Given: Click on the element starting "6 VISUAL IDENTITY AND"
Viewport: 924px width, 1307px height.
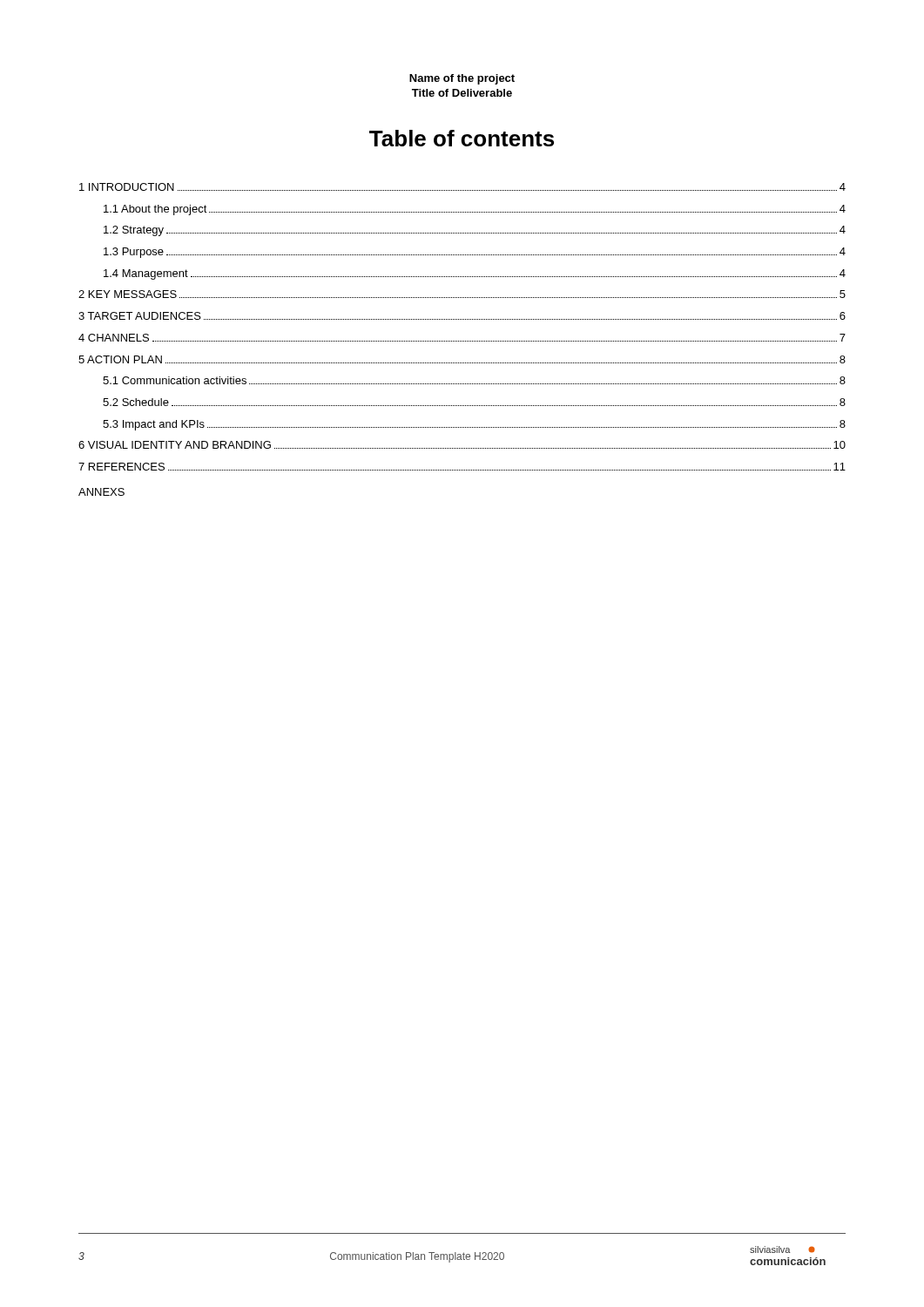Looking at the screenshot, I should [x=462, y=446].
